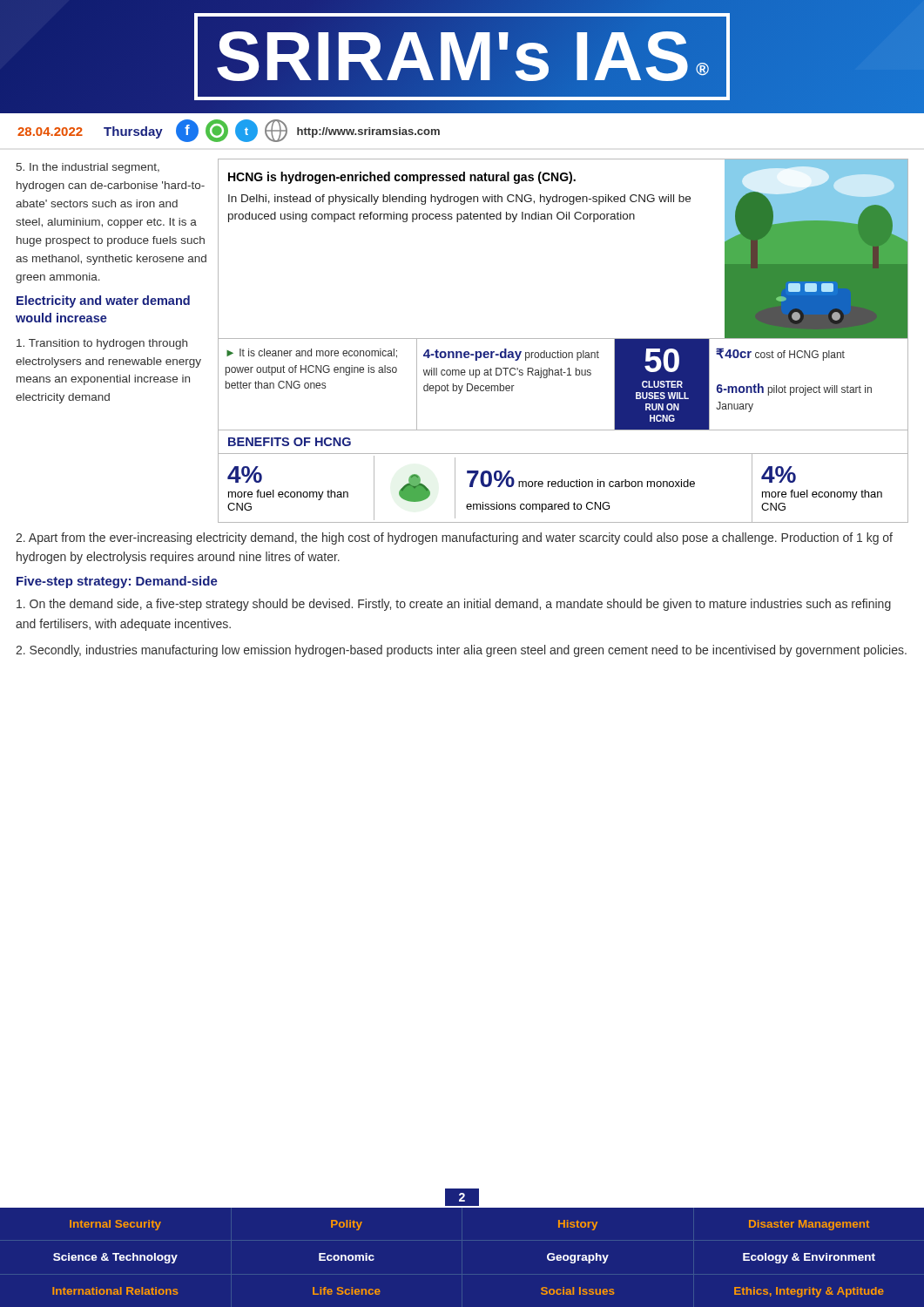This screenshot has width=924, height=1307.
Task: Where does it say "Electricity and water demand would increase"?
Action: click(103, 310)
